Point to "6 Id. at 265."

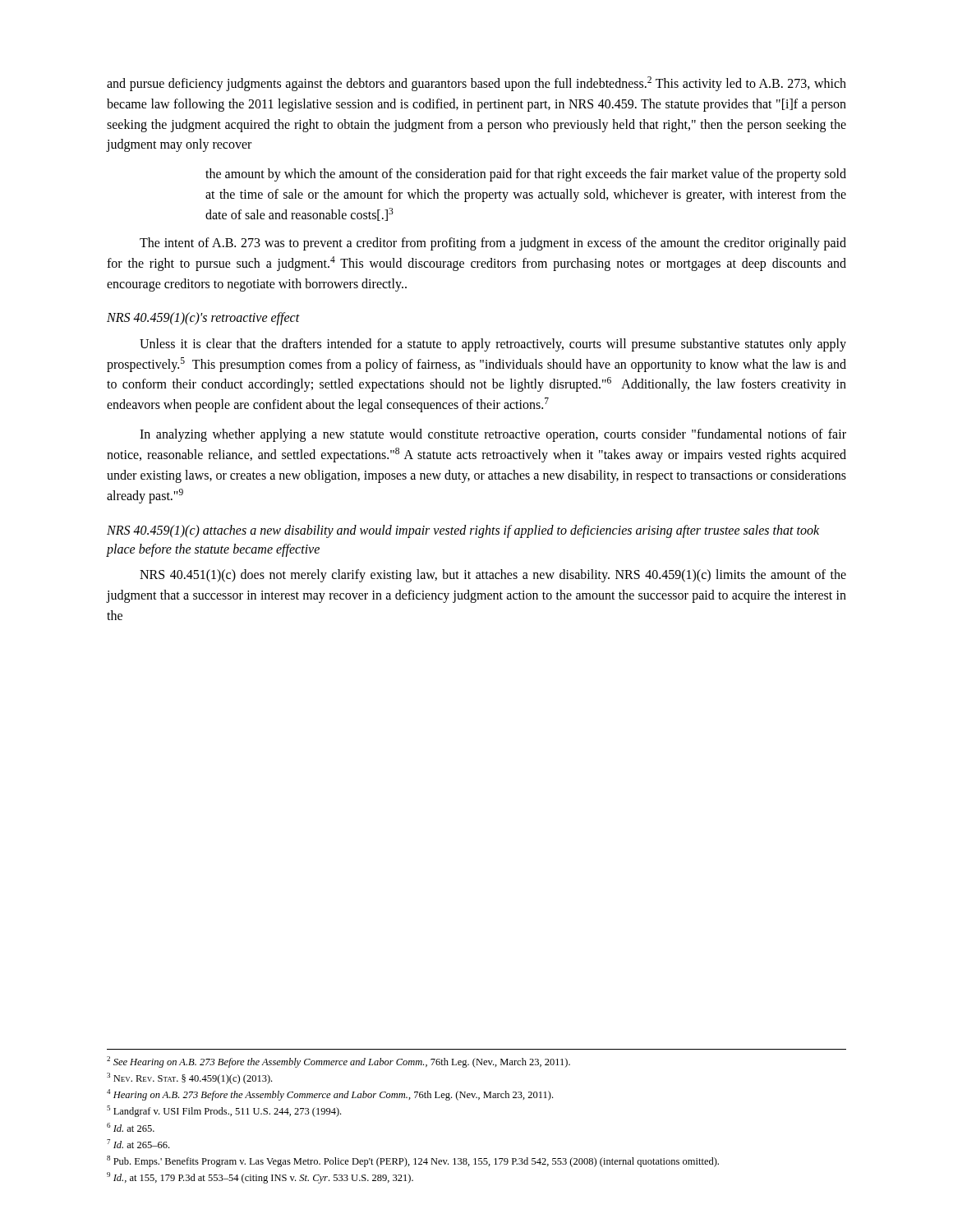(131, 1127)
